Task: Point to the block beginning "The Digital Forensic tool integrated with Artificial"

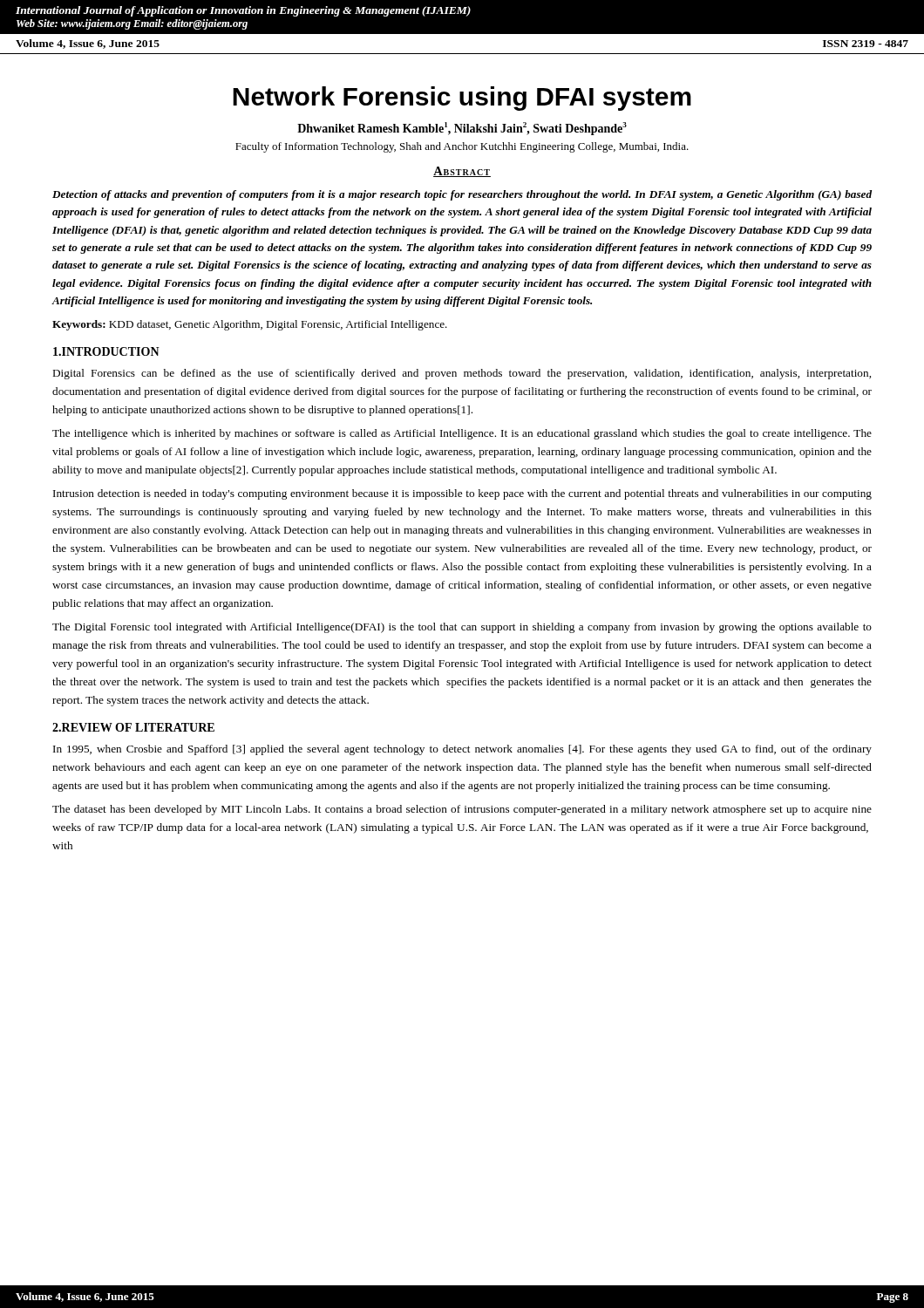Action: 462,663
